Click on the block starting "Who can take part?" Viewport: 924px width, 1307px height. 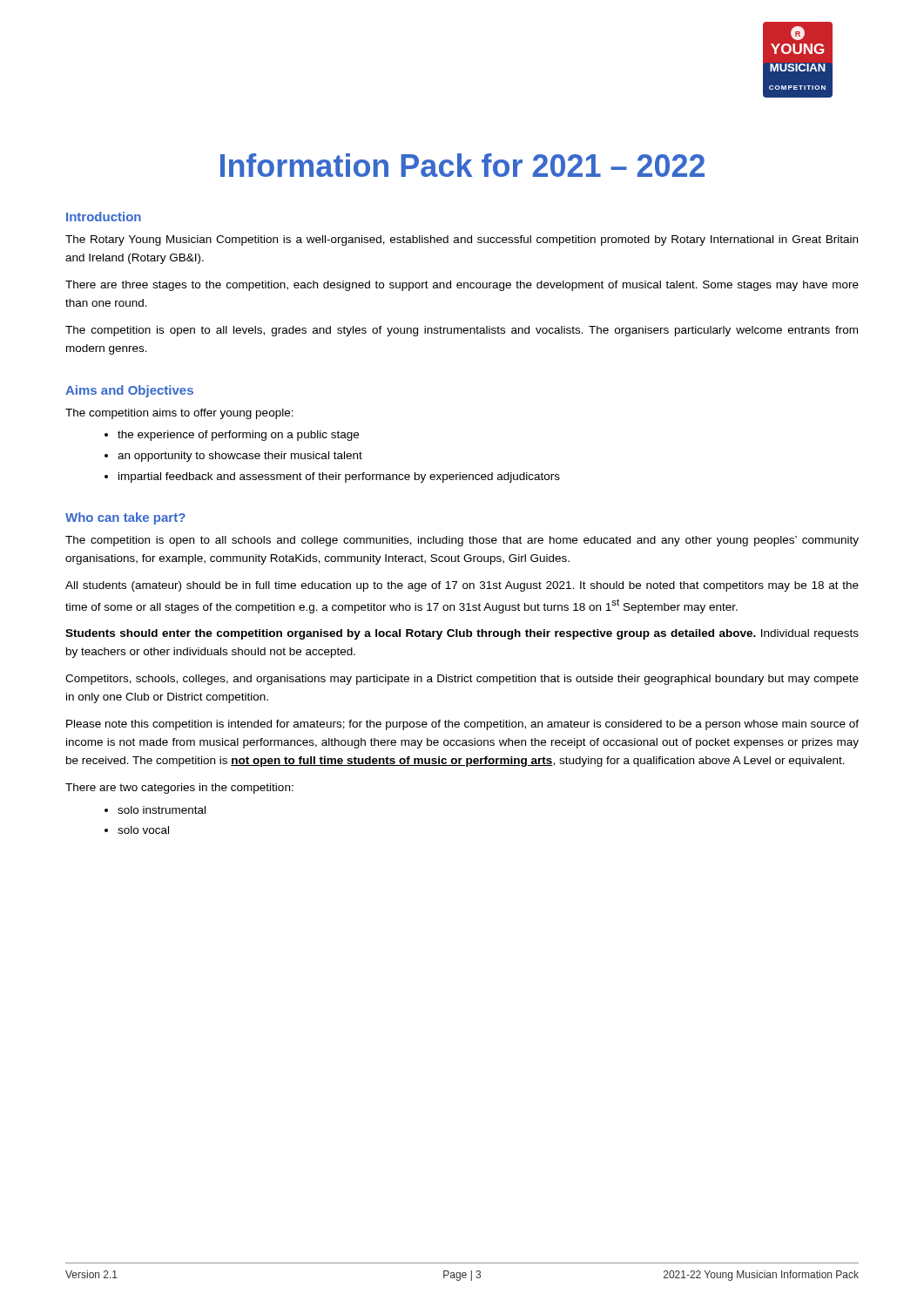tap(126, 517)
